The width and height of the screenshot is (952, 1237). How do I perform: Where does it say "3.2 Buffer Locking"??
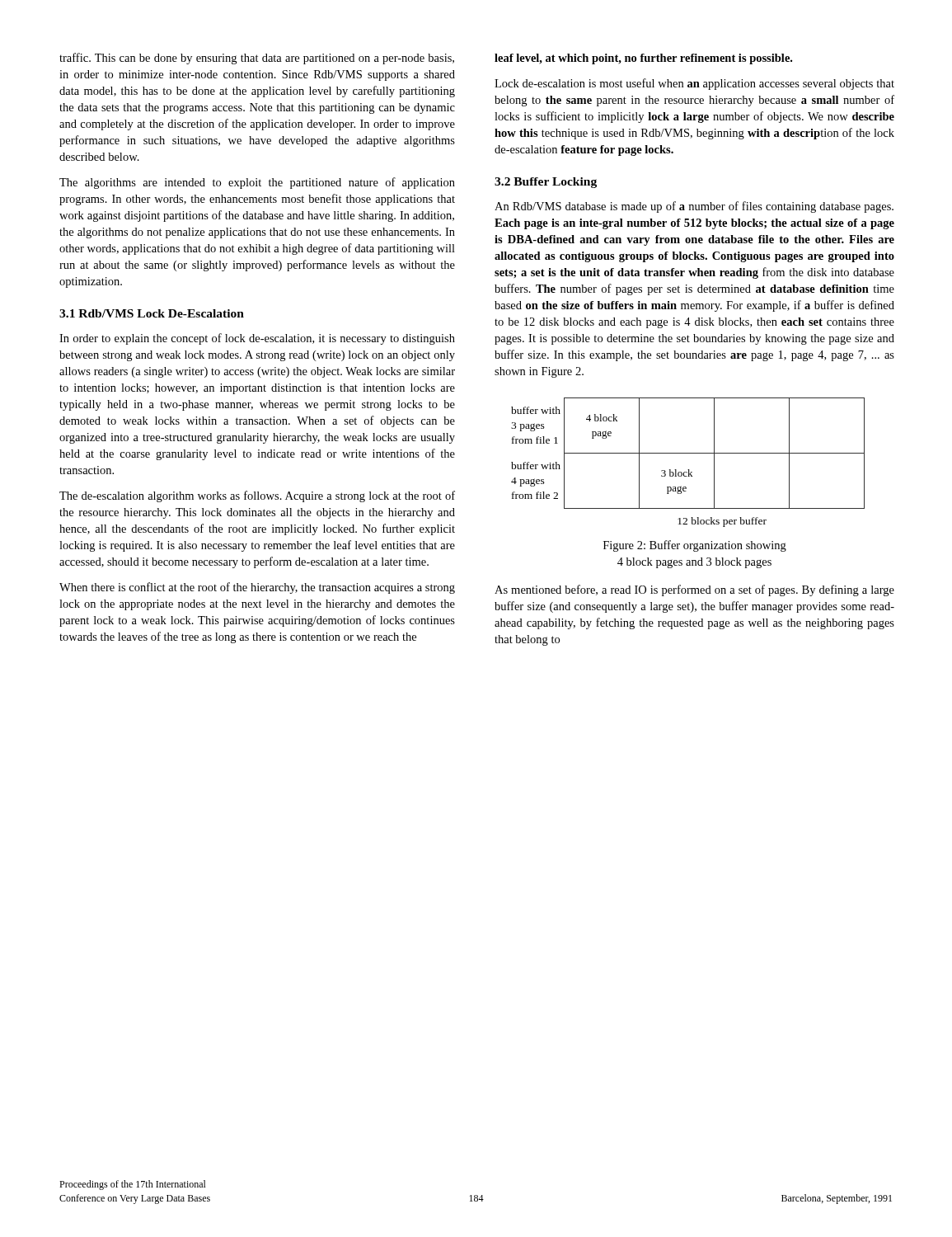(546, 181)
